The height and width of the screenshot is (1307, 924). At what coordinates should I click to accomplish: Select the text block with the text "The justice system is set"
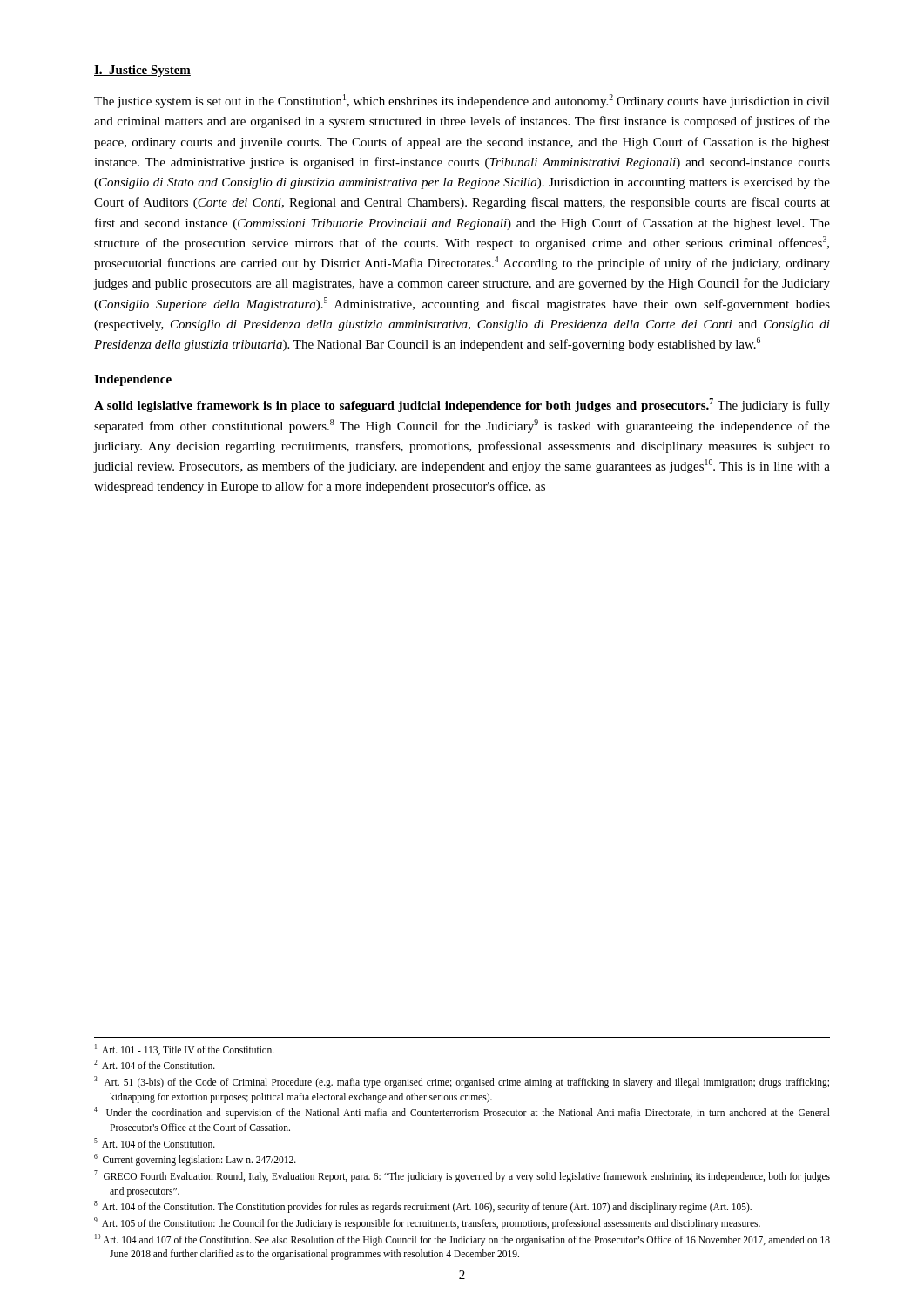click(462, 222)
